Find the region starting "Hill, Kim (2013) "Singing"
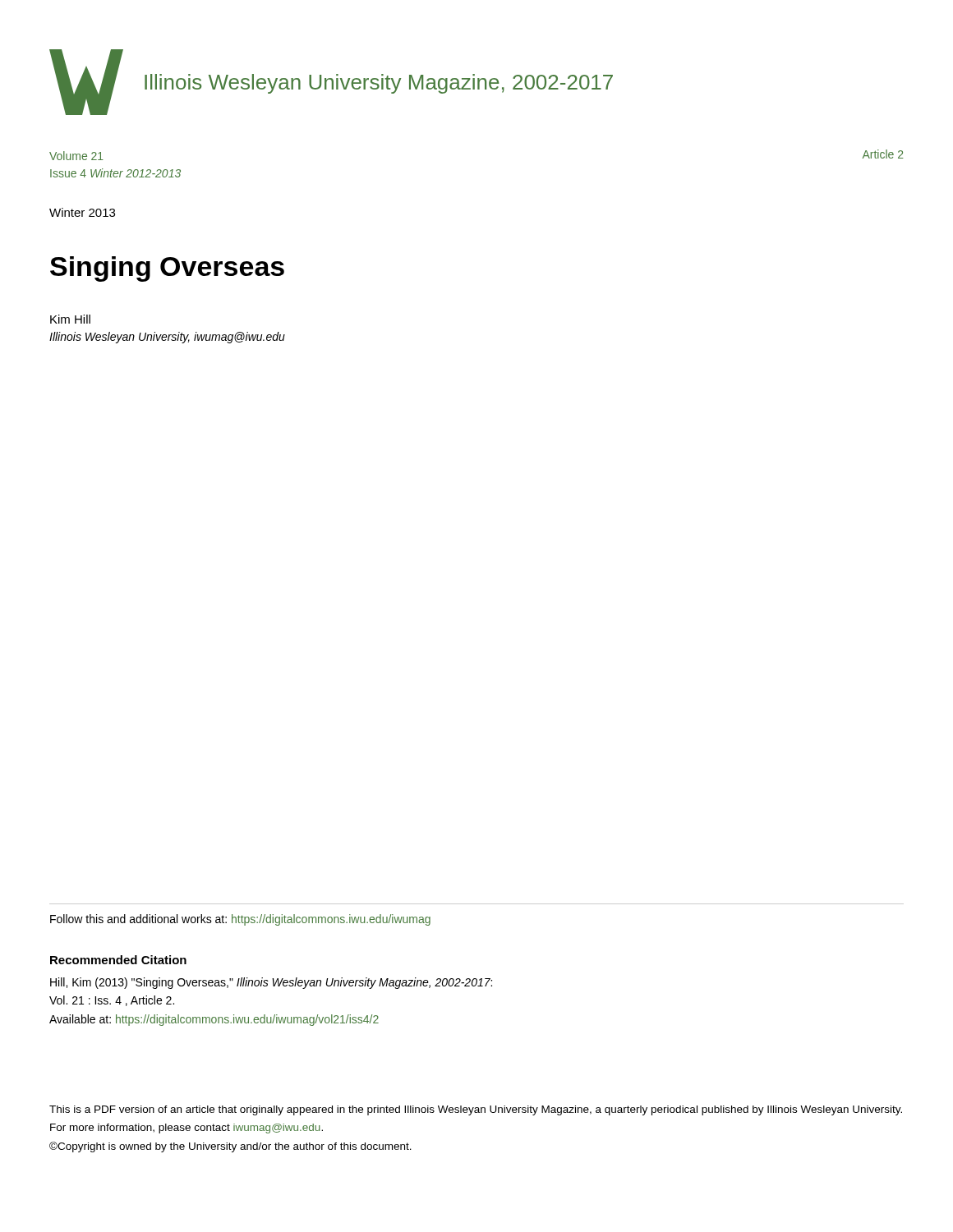Viewport: 953px width, 1232px height. click(x=271, y=983)
